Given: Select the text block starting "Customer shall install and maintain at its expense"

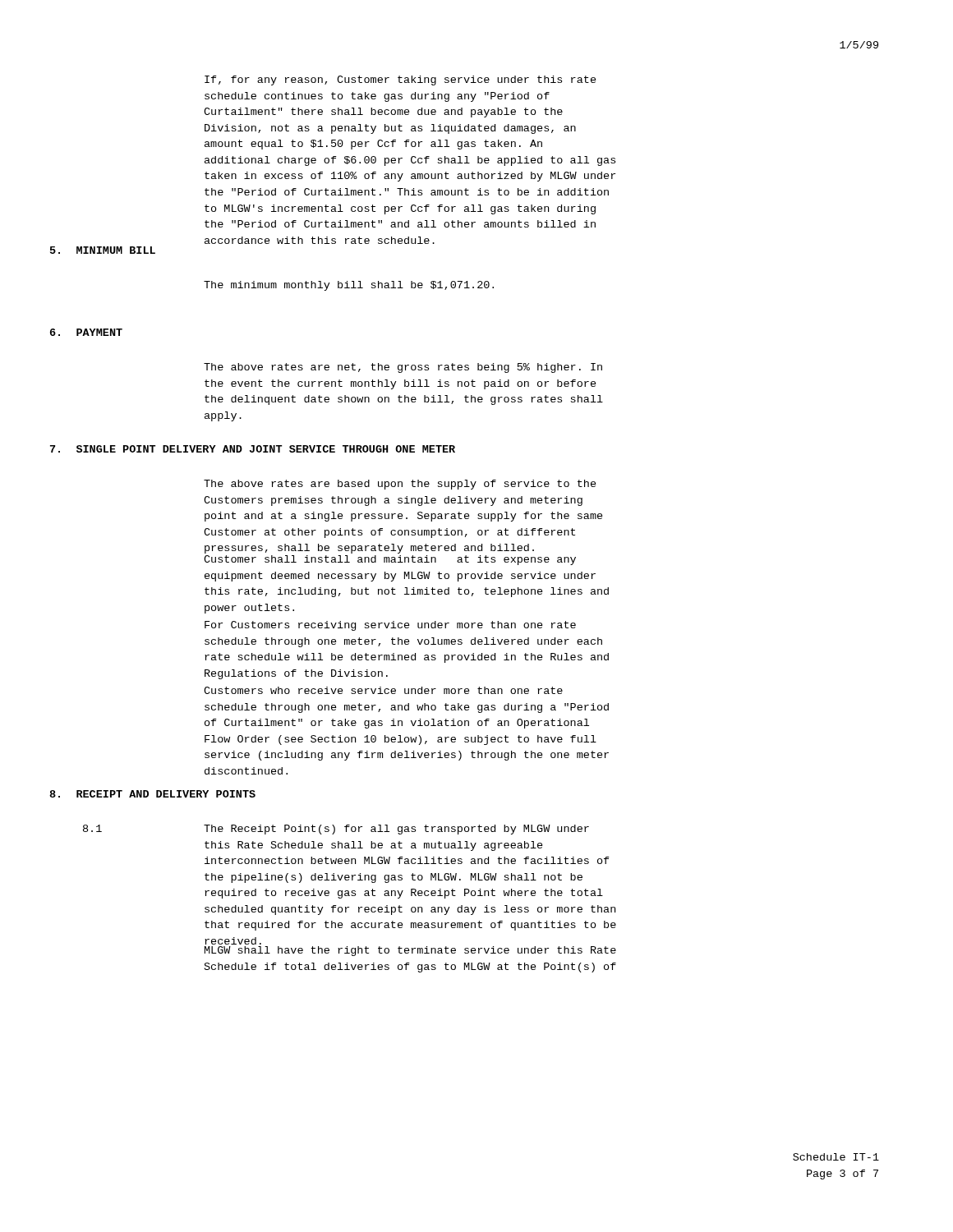Looking at the screenshot, I should pyautogui.click(x=407, y=584).
